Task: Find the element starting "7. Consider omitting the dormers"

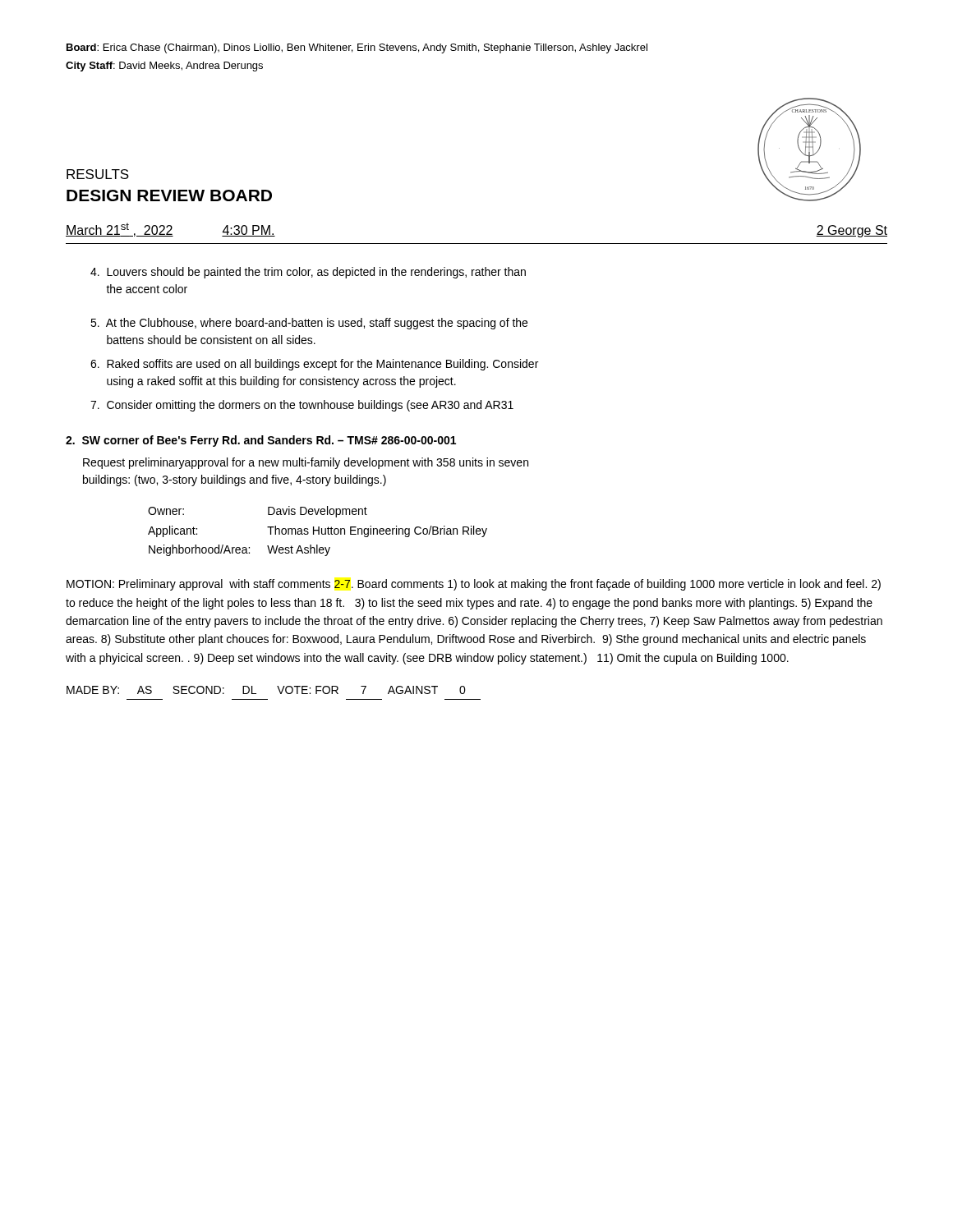Action: point(302,405)
